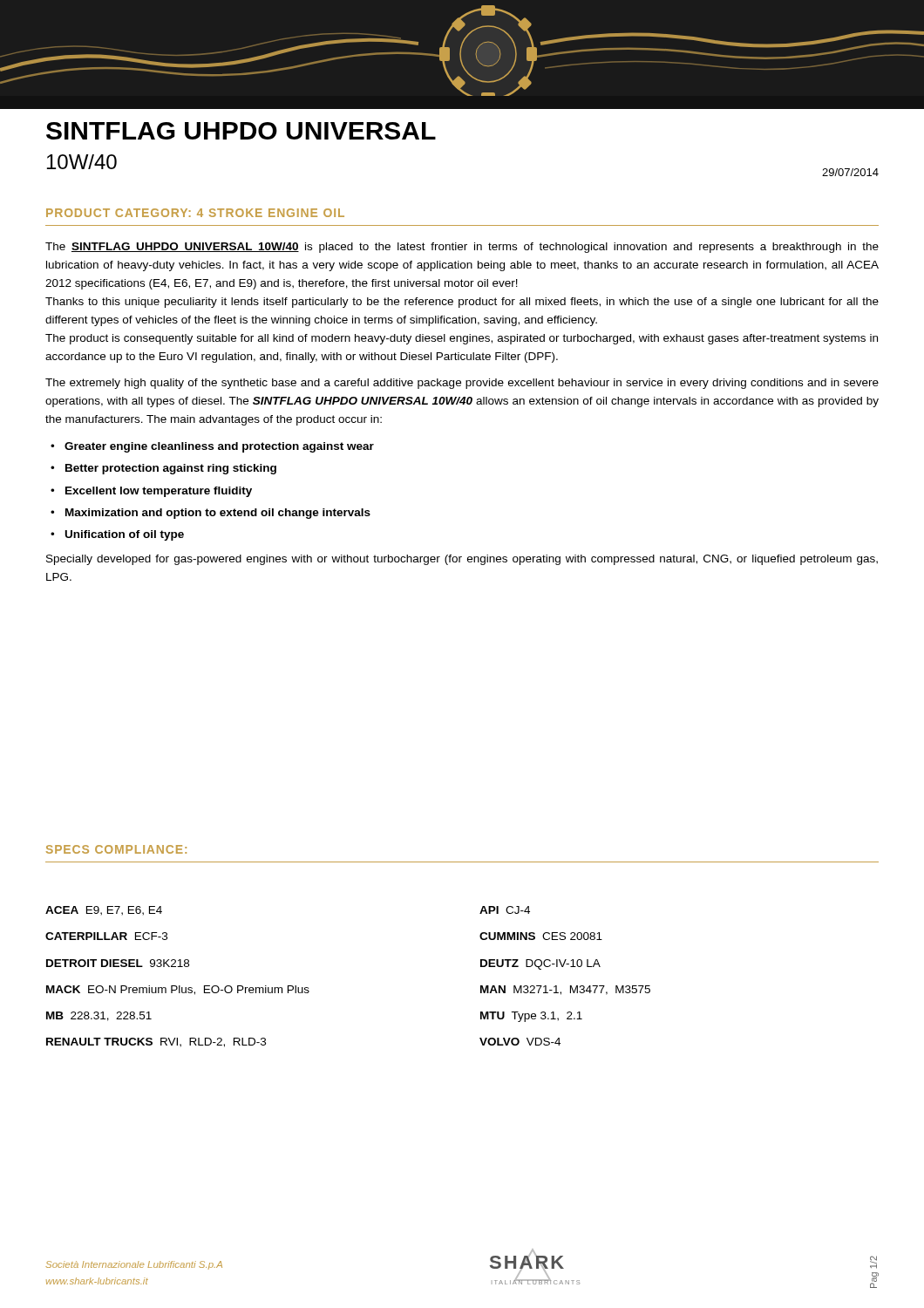Locate the block of text that opens with "The SINTFLAG UHPDO UNIVERSAL 10W/40 is"
Image resolution: width=924 pixels, height=1308 pixels.
pyautogui.click(x=462, y=301)
